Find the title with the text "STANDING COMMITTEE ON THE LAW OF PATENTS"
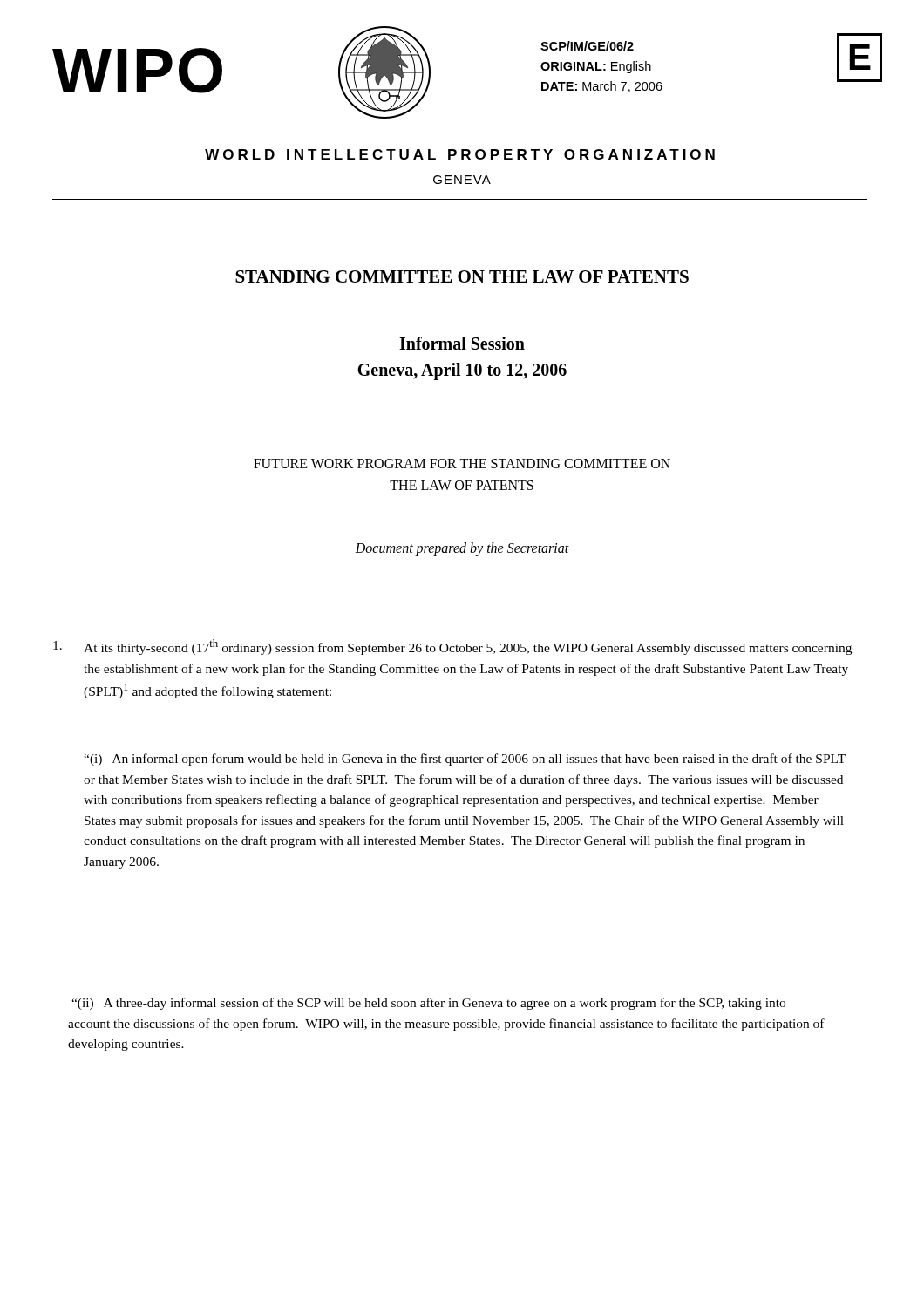Image resolution: width=924 pixels, height=1308 pixels. point(462,276)
